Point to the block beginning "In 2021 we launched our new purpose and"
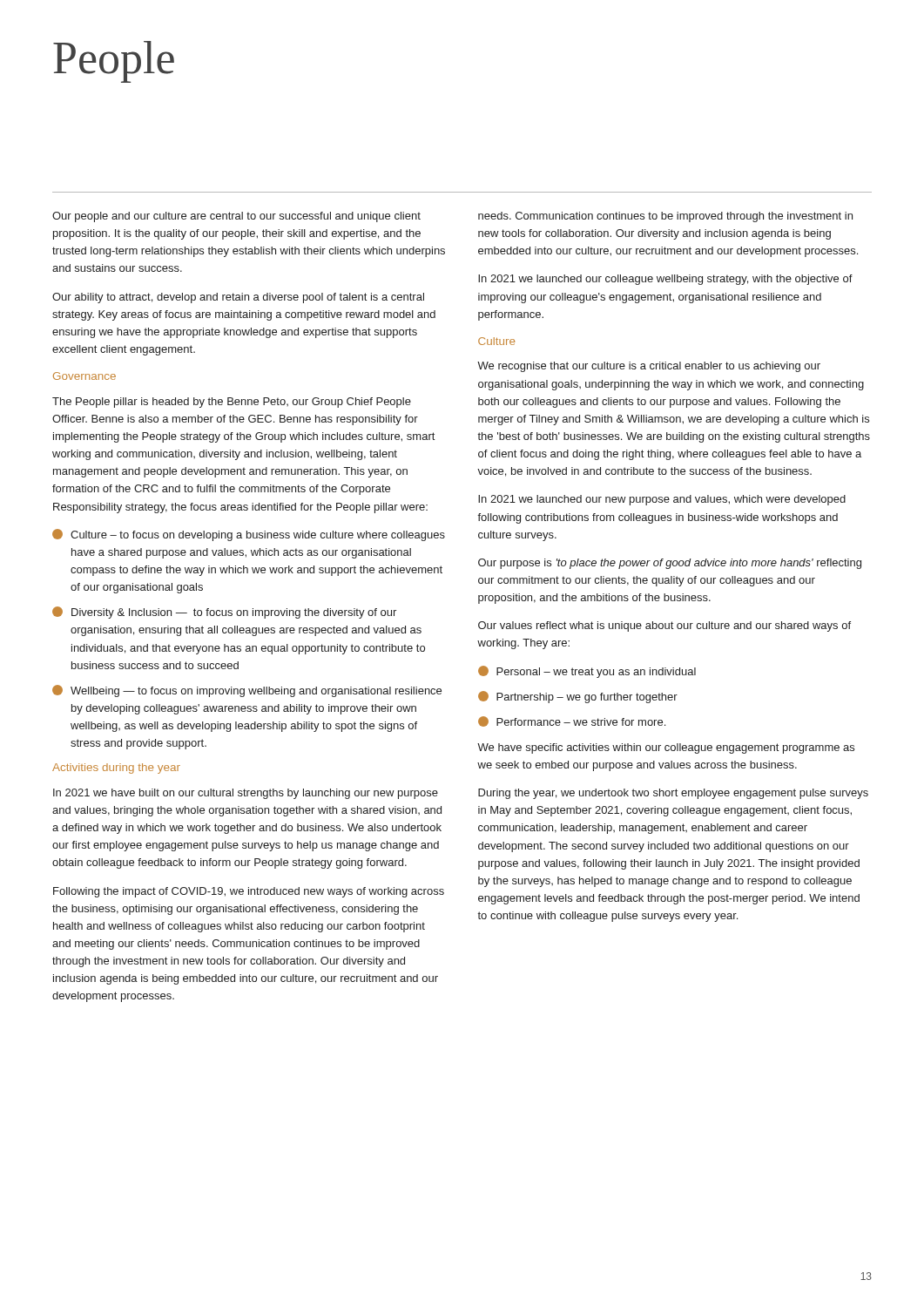 (x=675, y=517)
